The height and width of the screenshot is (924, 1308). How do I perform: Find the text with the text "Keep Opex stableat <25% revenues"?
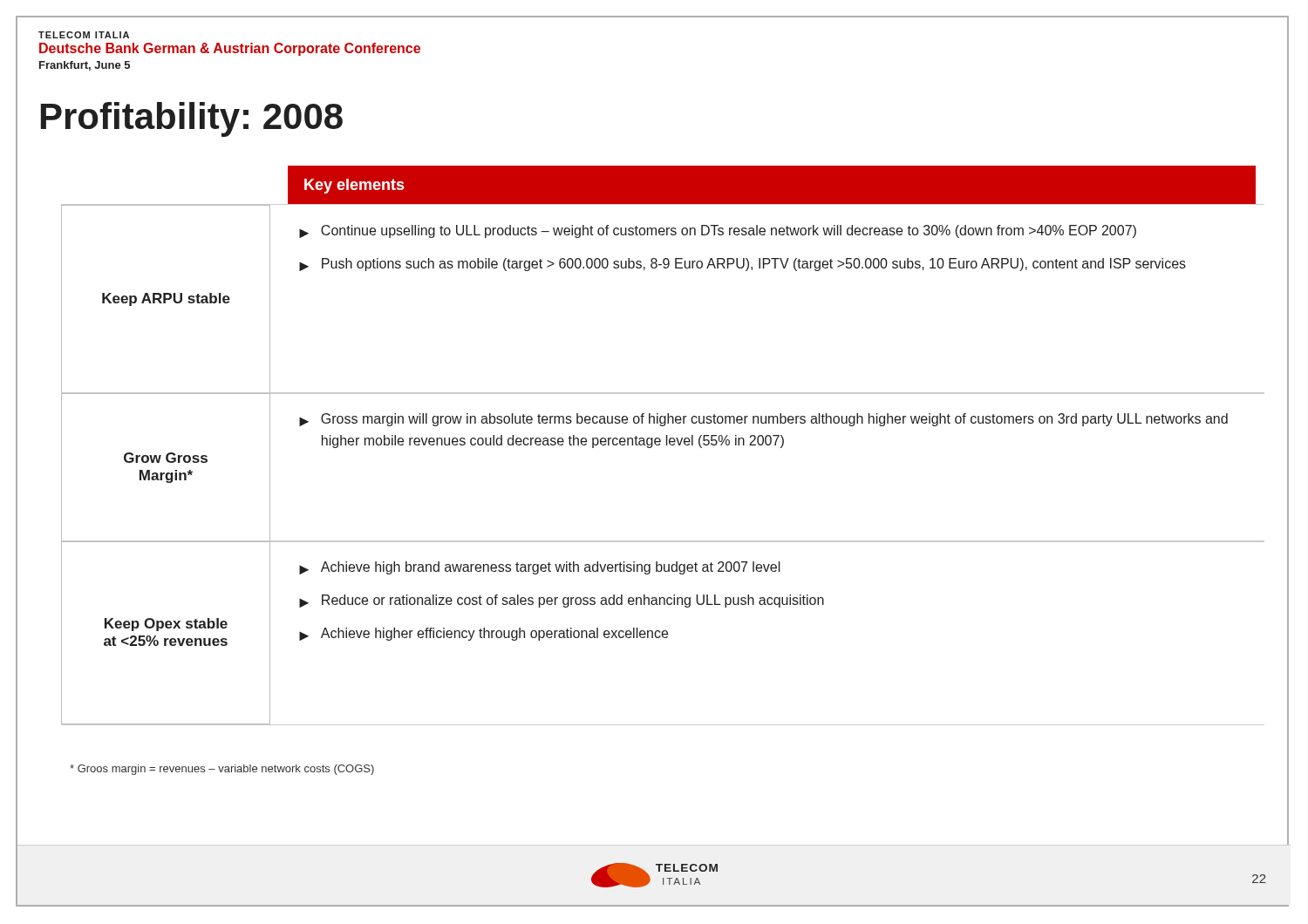pyautogui.click(x=166, y=632)
